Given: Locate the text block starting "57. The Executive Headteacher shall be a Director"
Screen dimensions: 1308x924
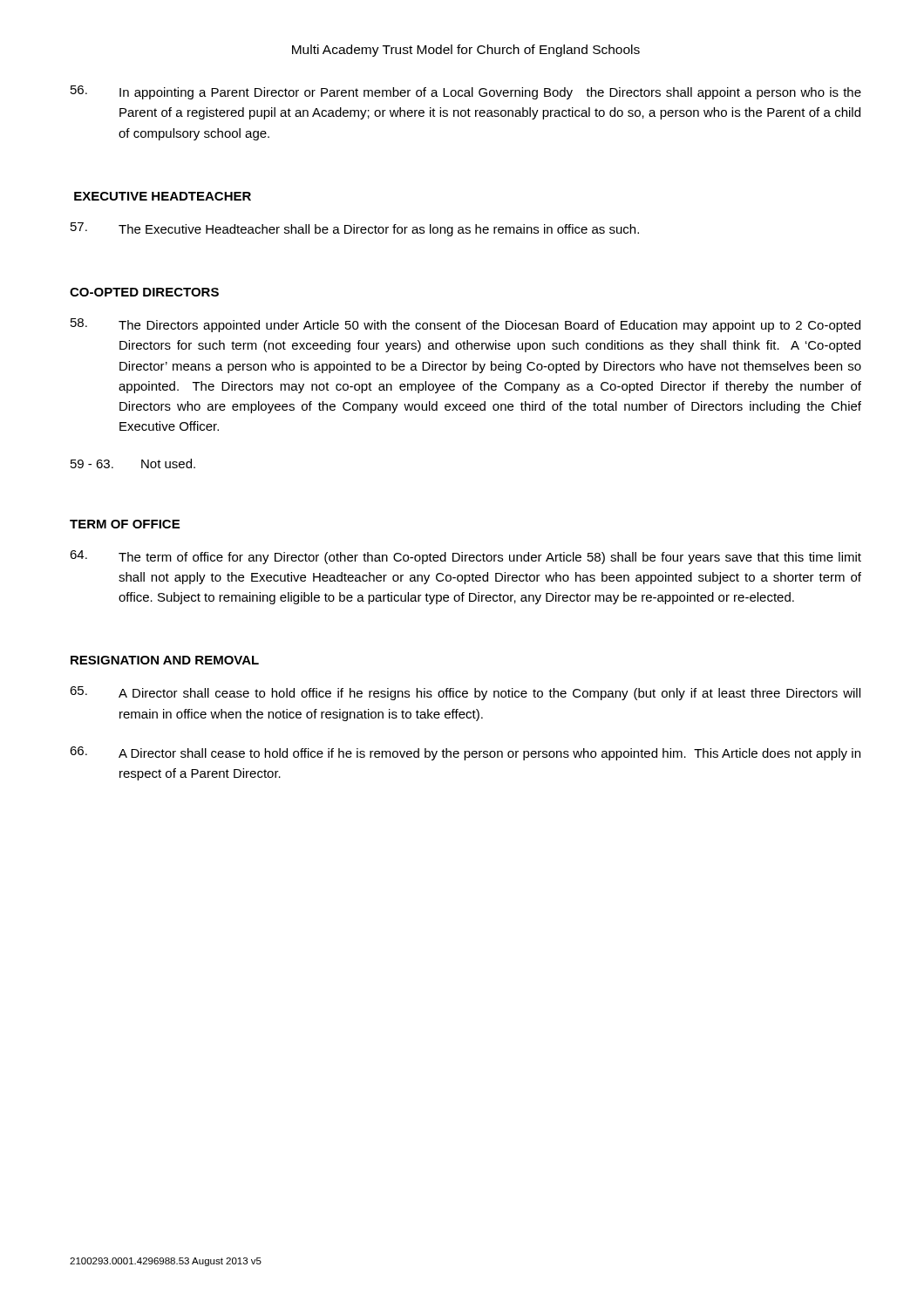Looking at the screenshot, I should click(x=466, y=229).
